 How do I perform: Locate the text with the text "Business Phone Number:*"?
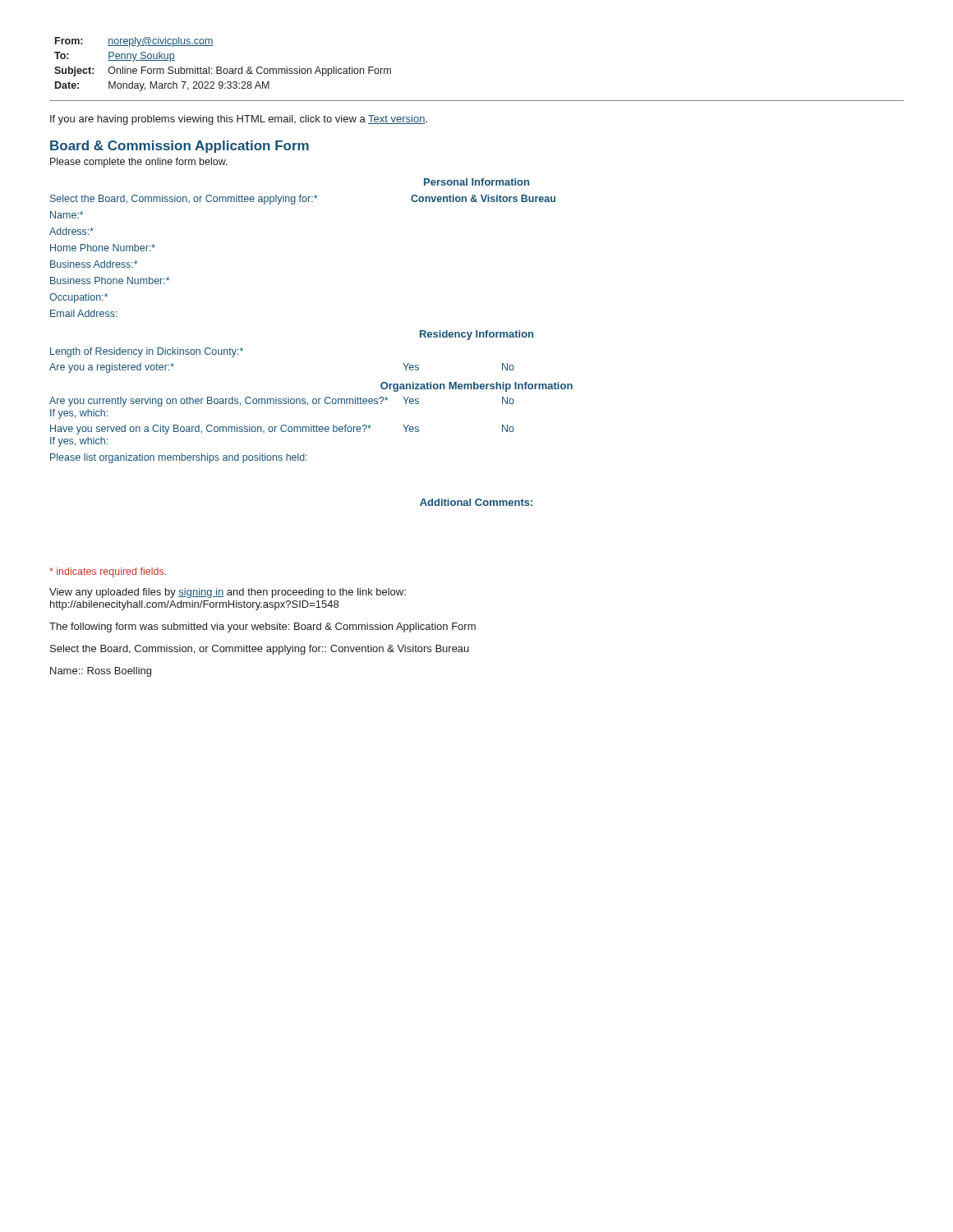[109, 281]
